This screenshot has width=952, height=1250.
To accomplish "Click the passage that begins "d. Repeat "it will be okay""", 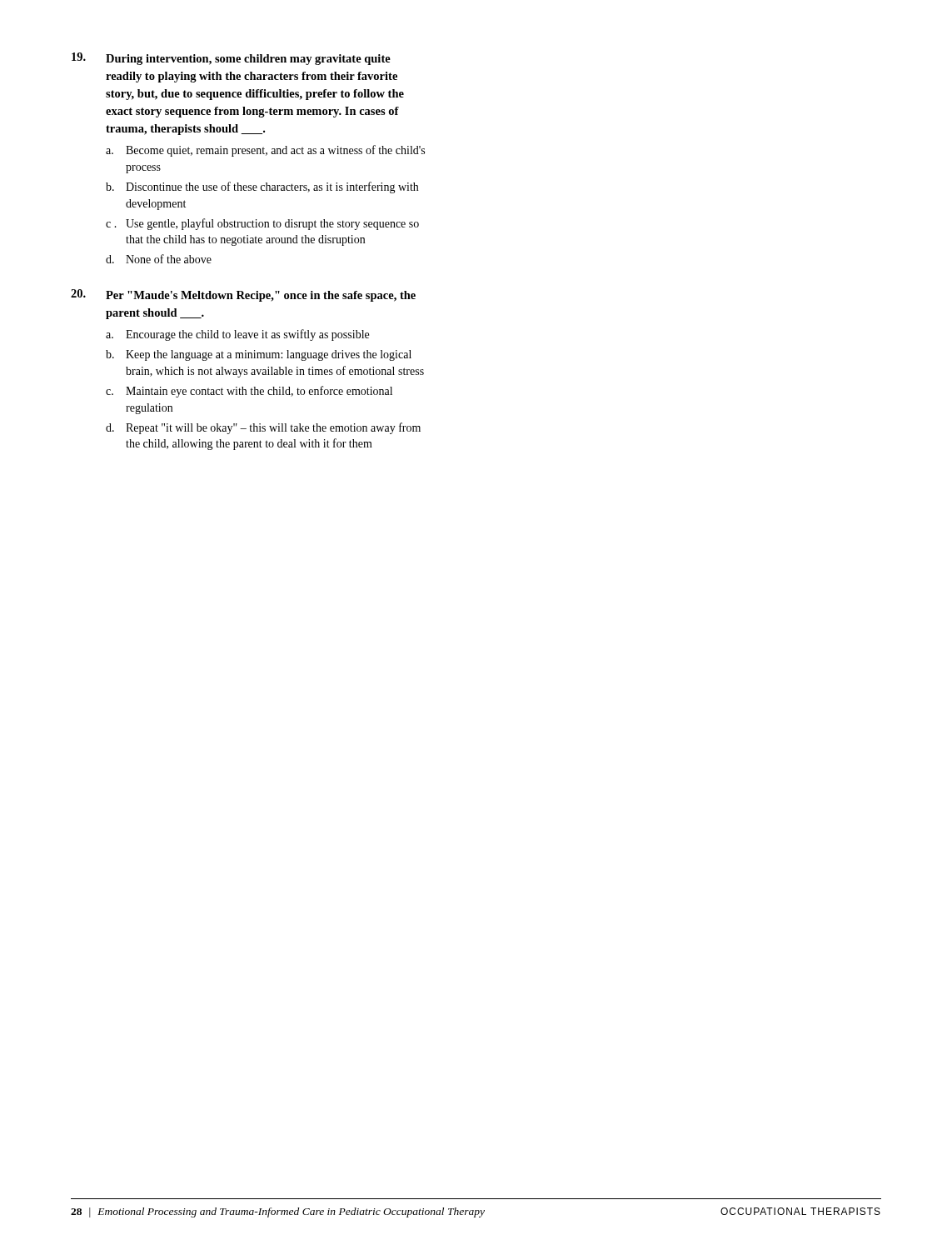I will (x=267, y=436).
